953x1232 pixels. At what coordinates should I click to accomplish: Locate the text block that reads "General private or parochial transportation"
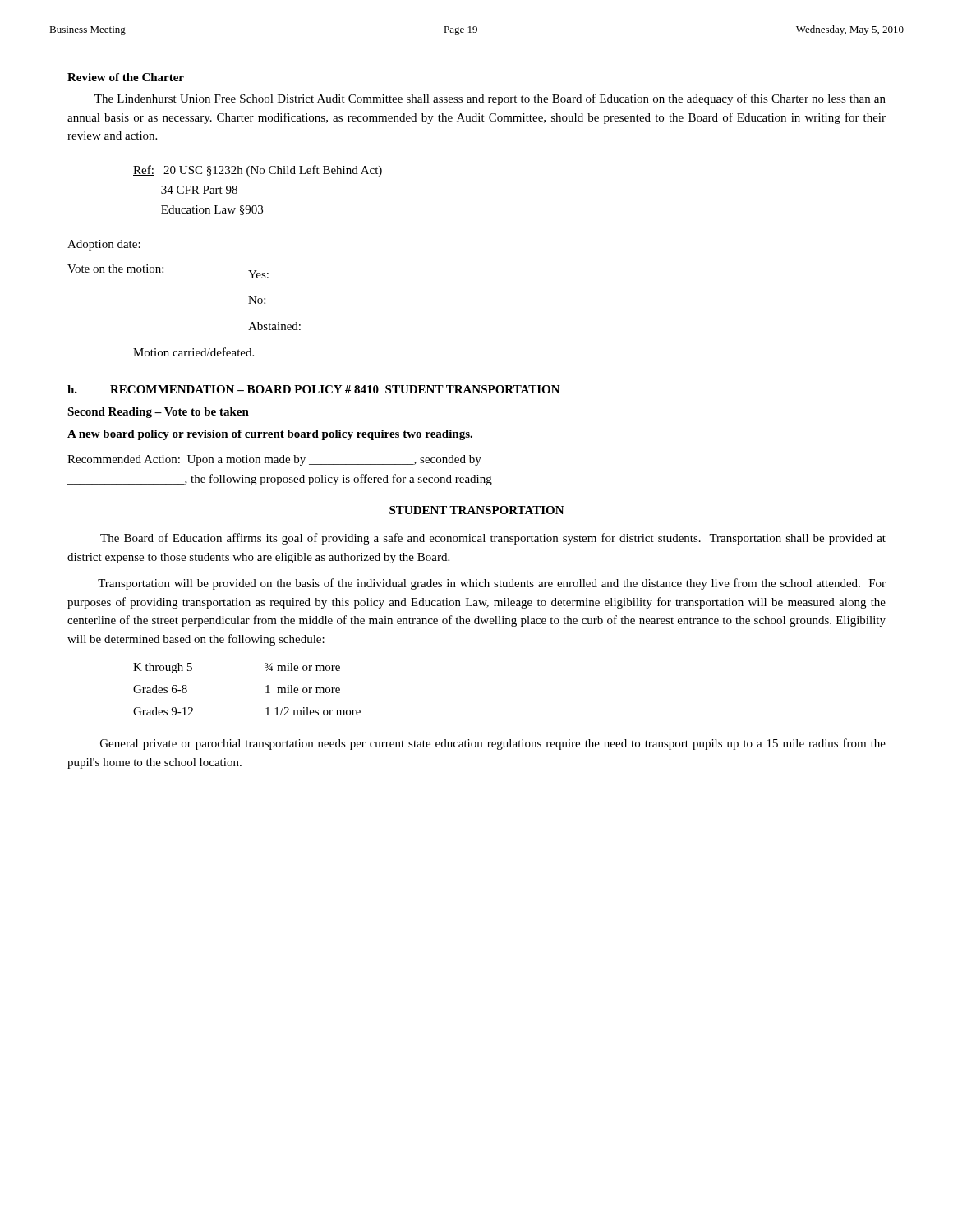[x=476, y=753]
